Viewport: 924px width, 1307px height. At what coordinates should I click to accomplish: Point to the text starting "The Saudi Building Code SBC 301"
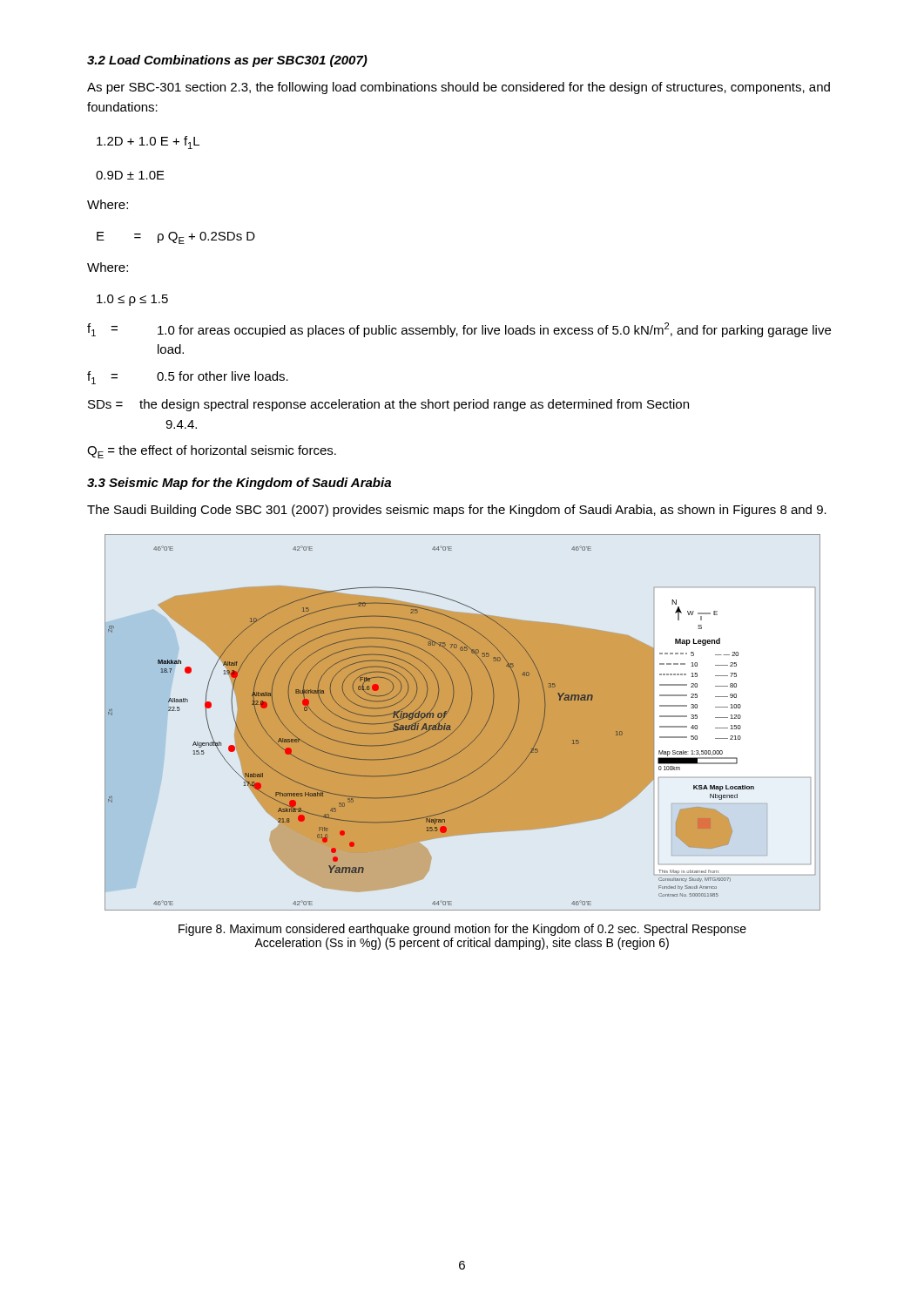[457, 510]
